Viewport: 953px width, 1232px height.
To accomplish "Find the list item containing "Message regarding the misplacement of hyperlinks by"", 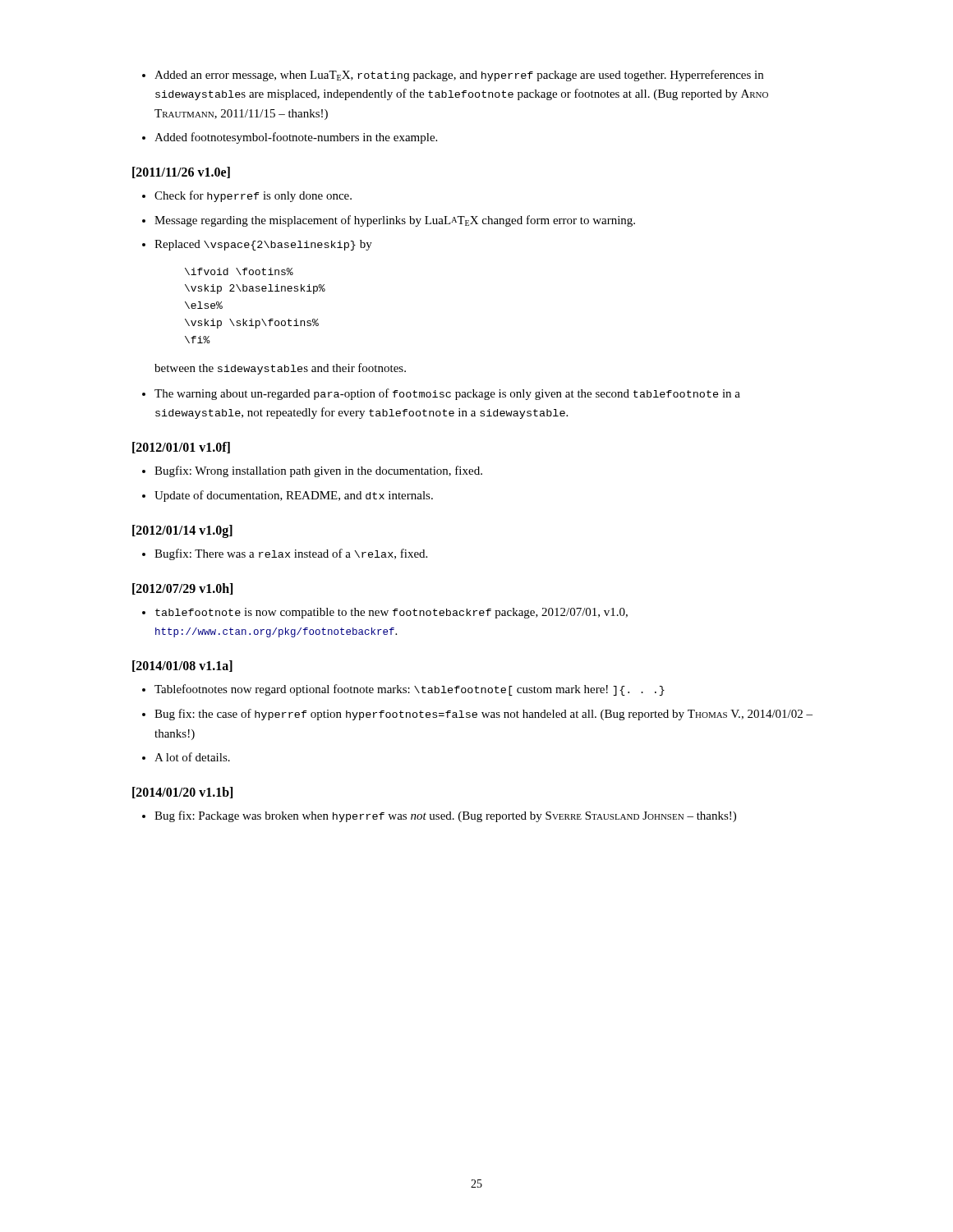I will [395, 220].
